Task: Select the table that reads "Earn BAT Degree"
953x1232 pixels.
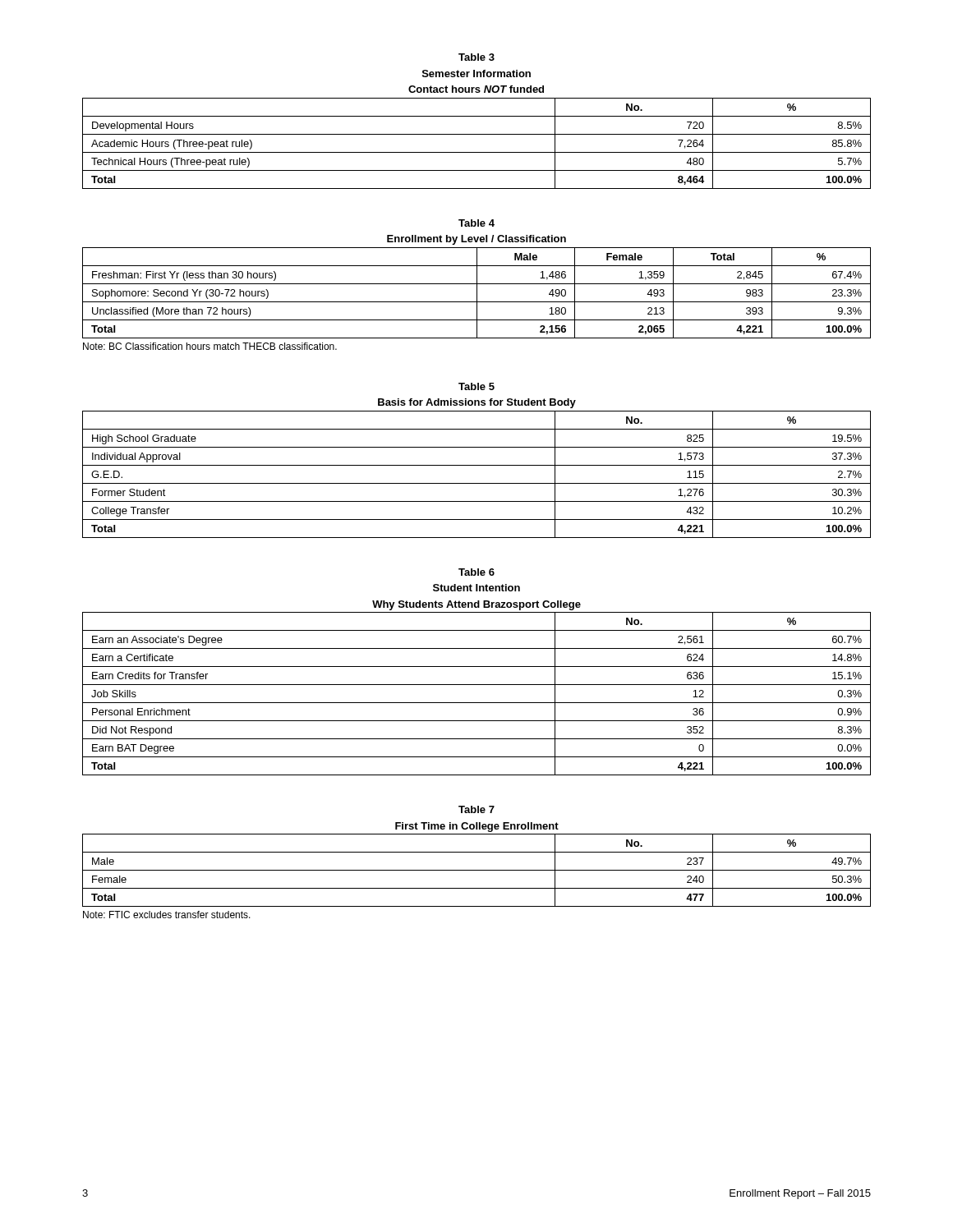Action: point(476,694)
